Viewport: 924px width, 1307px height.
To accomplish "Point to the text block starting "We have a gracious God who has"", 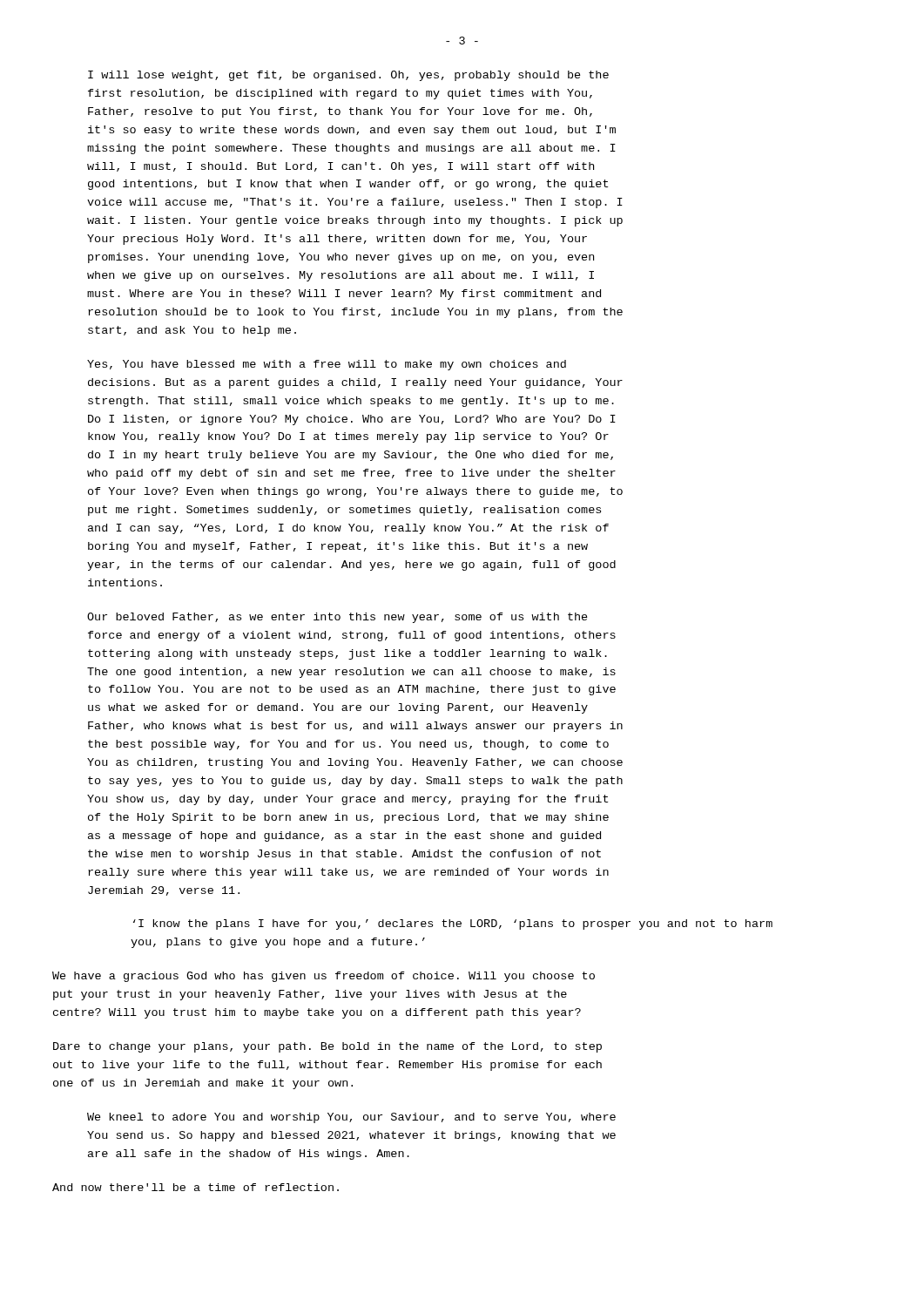I will (x=324, y=995).
